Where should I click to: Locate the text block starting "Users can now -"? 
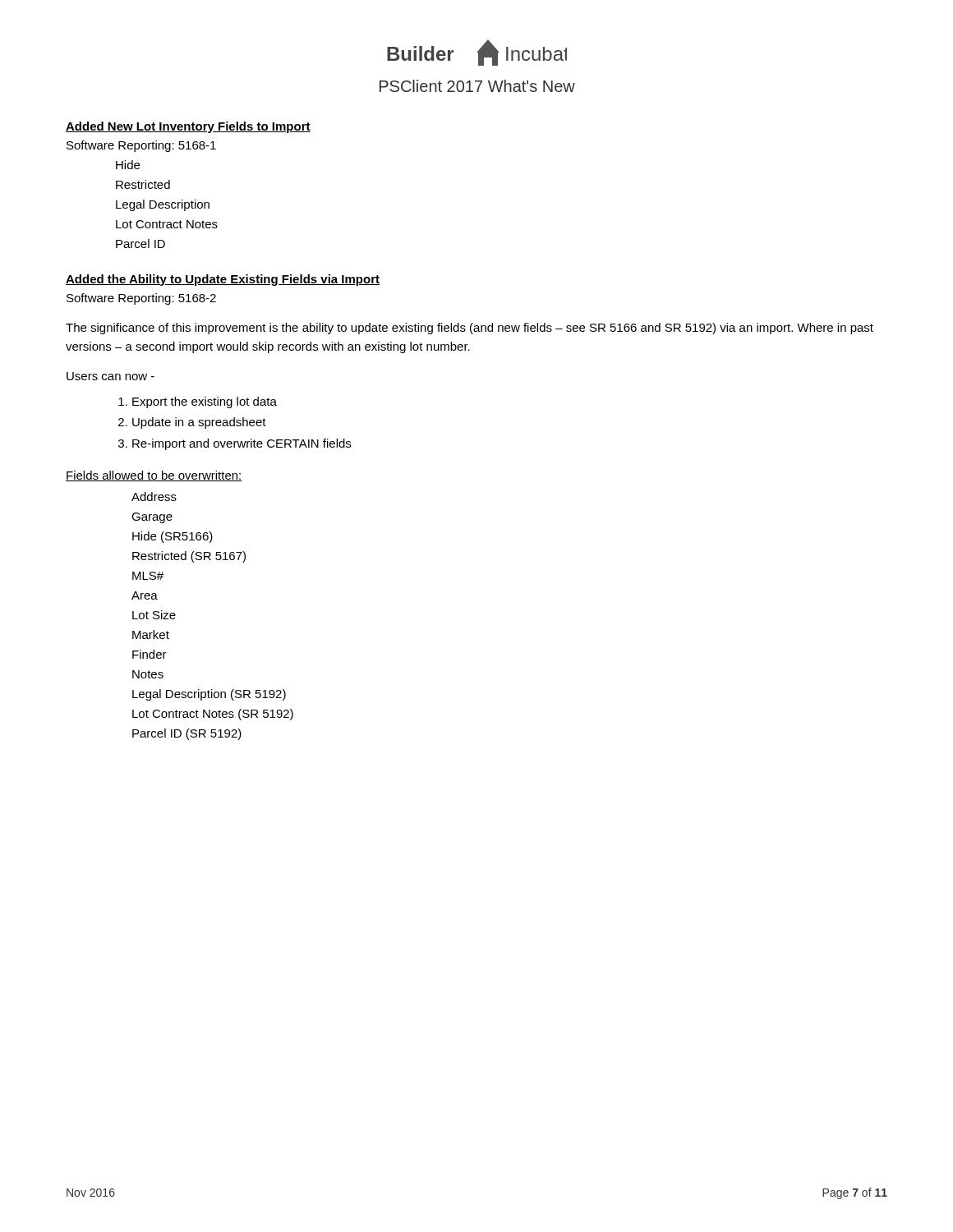click(x=110, y=376)
